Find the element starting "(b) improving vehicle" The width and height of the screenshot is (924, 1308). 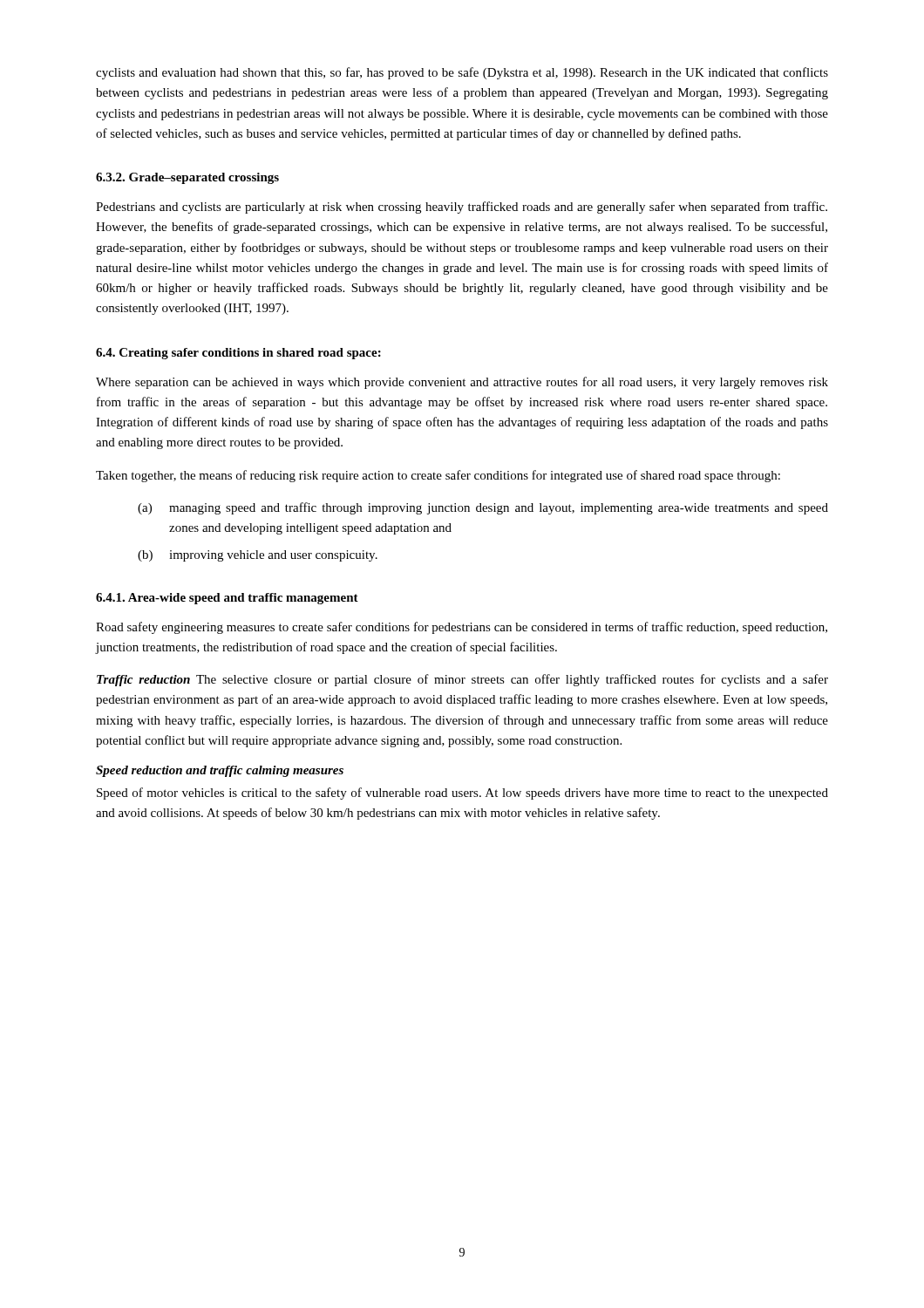(258, 556)
